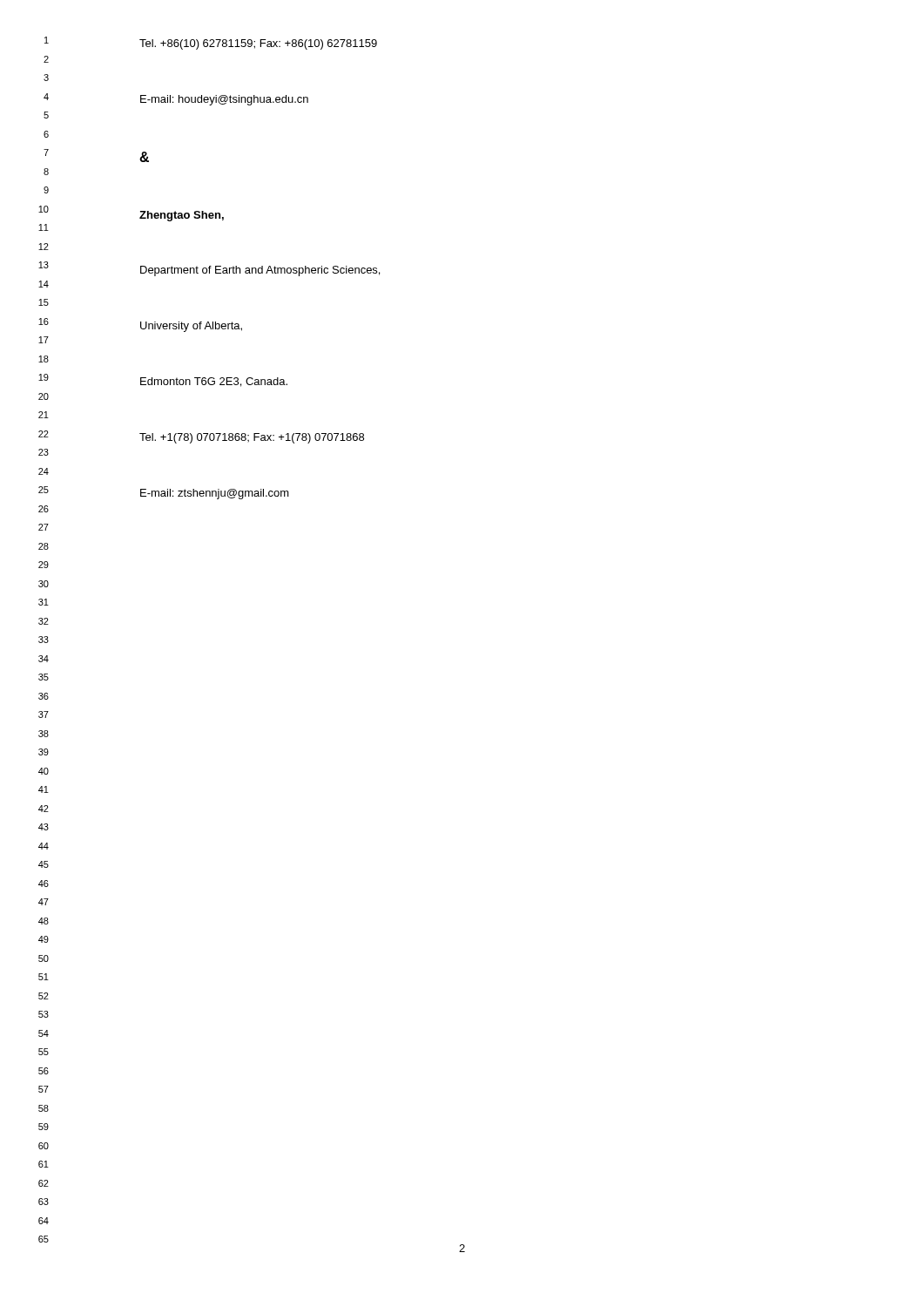This screenshot has width=924, height=1307.
Task: Click on the passage starting "Zhengtao Shen,"
Action: pyautogui.click(x=182, y=214)
